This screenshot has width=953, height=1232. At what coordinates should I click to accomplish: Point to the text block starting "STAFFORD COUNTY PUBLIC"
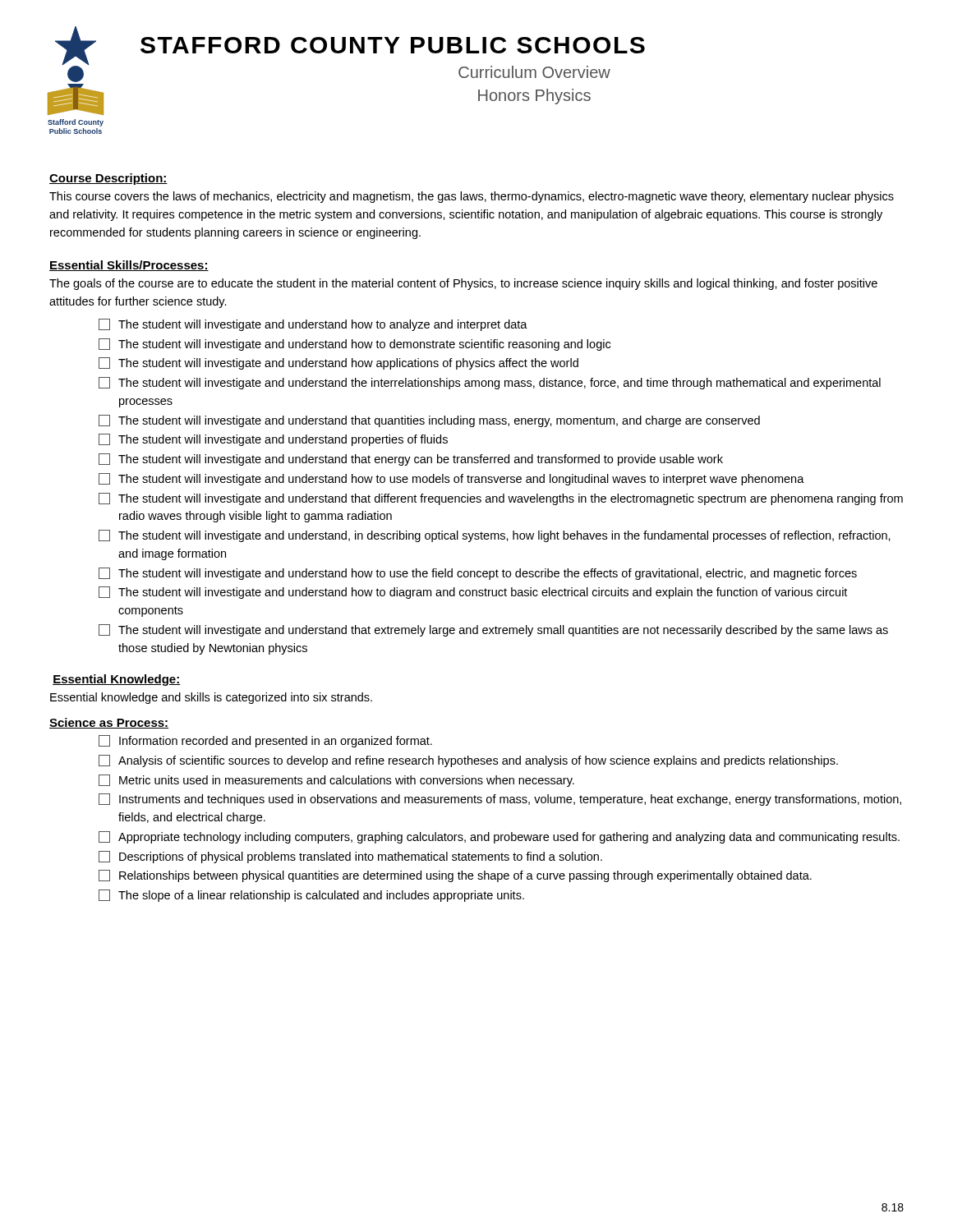pyautogui.click(x=393, y=45)
